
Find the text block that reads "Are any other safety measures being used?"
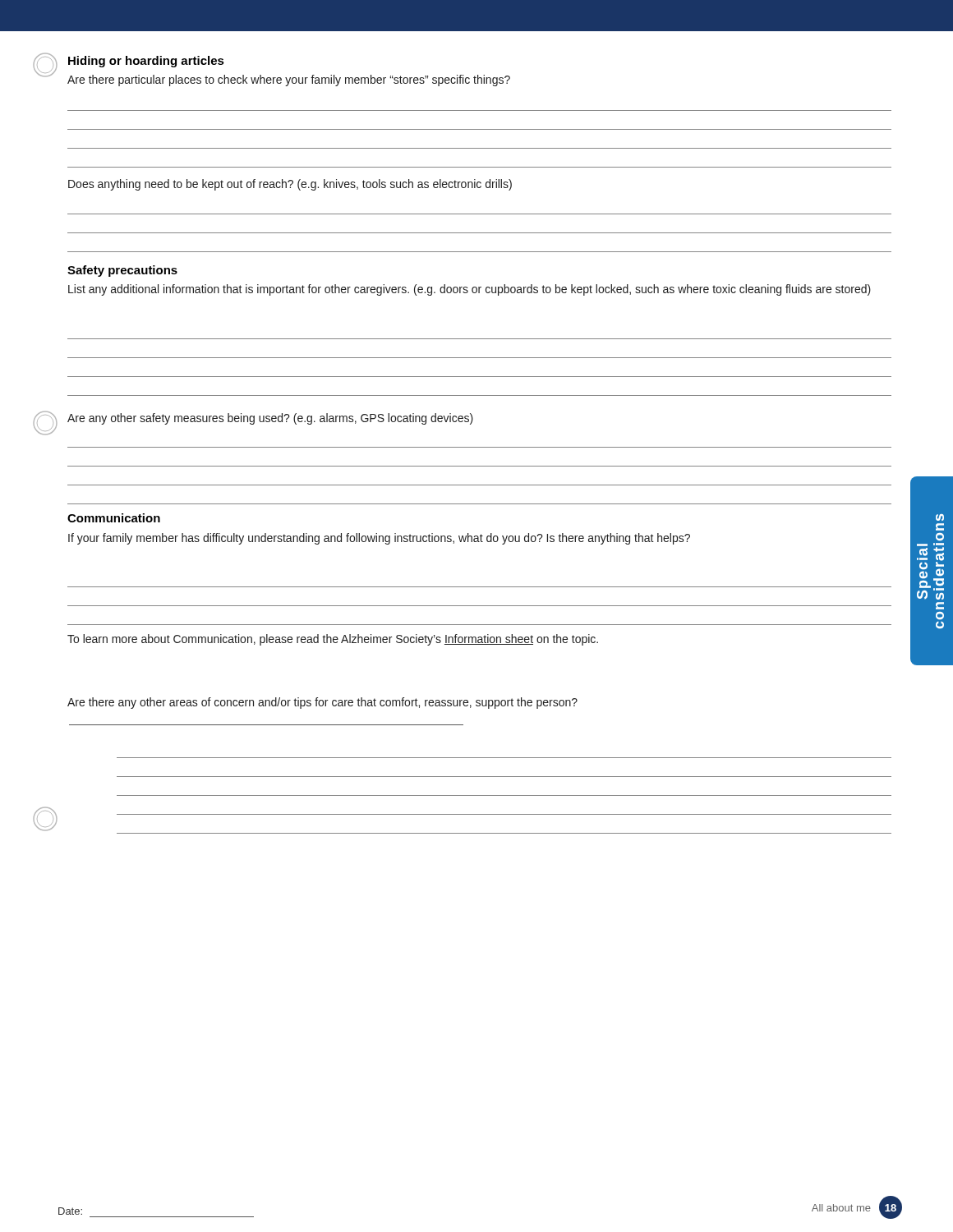(270, 418)
